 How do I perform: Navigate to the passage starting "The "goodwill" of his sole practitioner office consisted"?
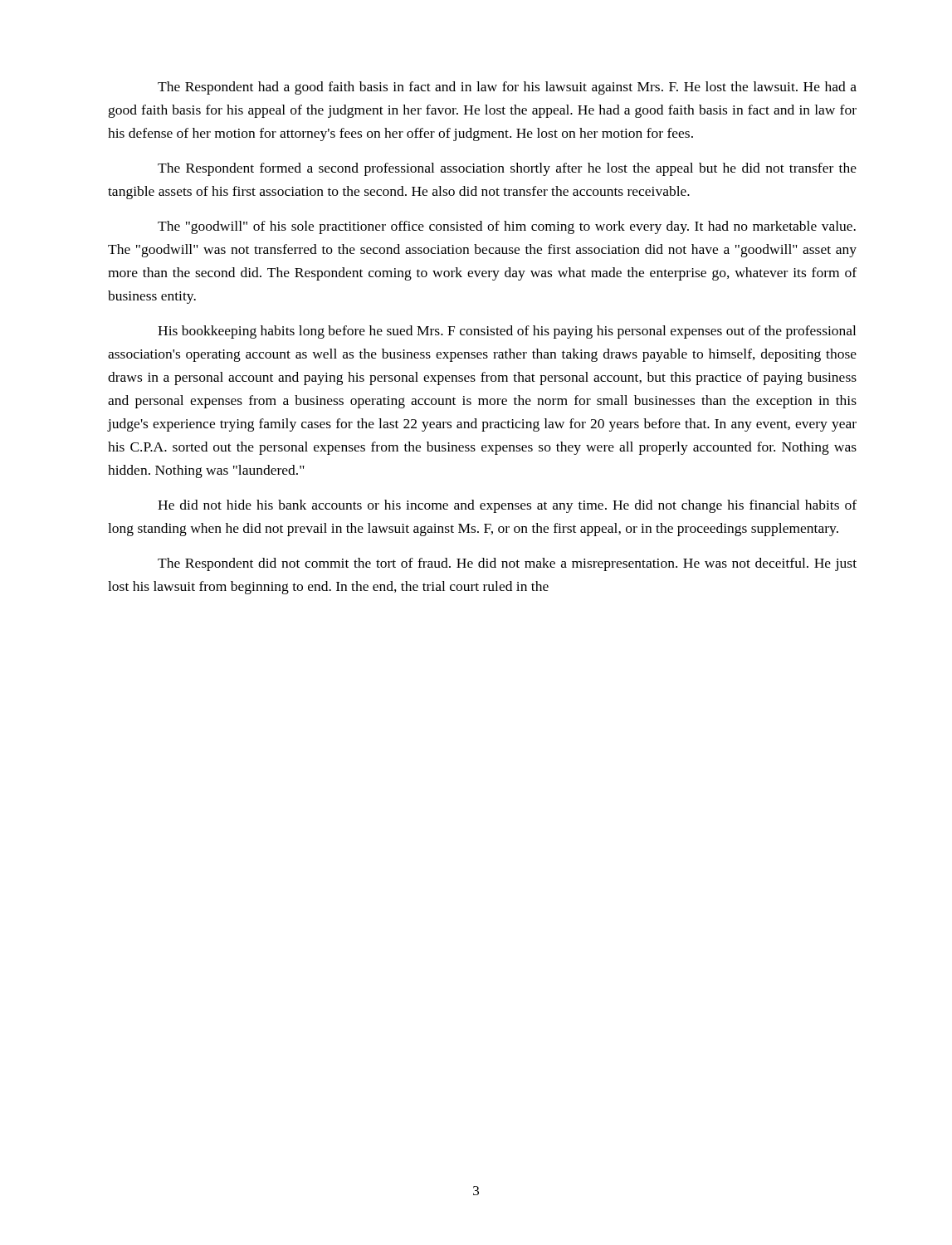[482, 261]
